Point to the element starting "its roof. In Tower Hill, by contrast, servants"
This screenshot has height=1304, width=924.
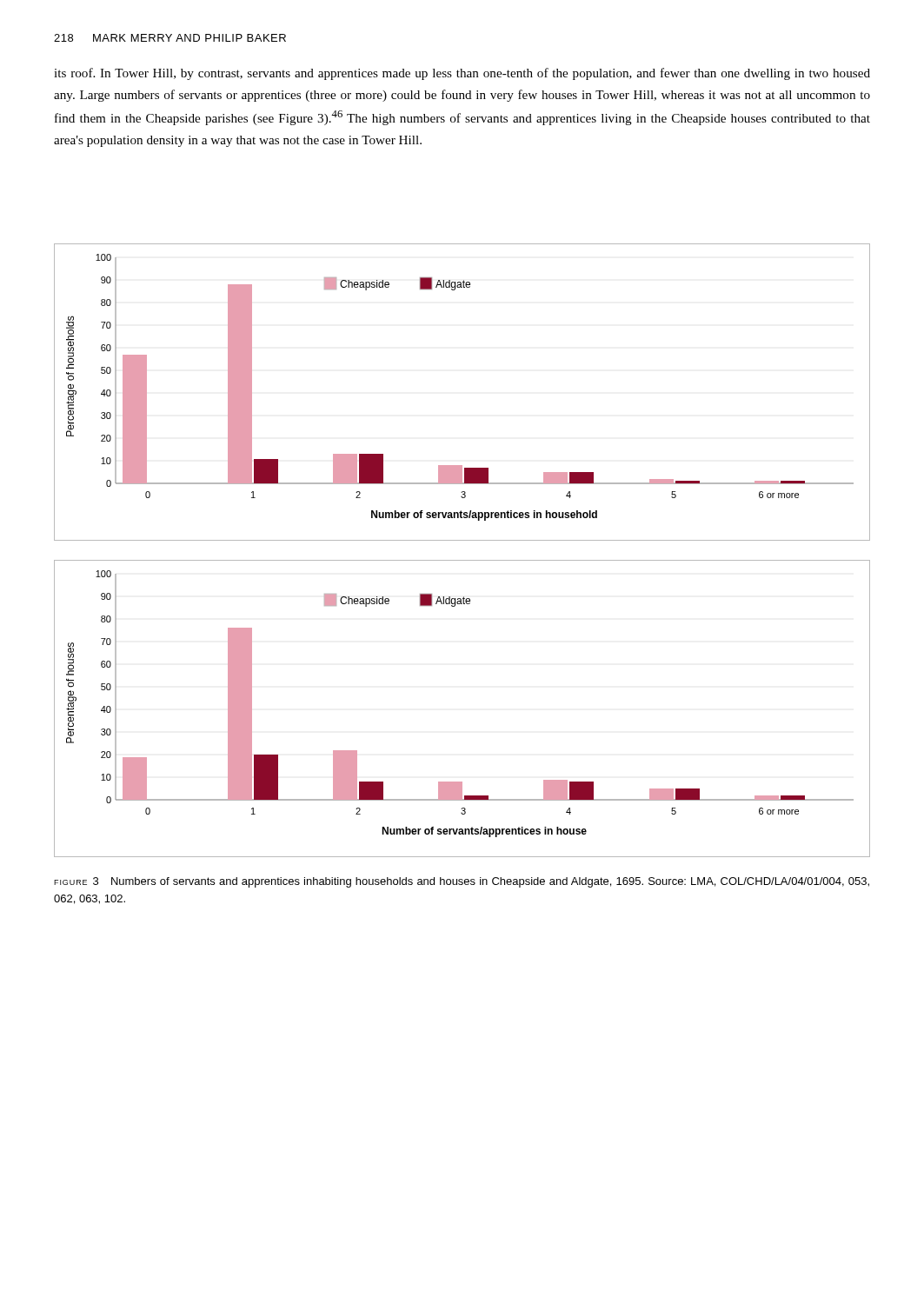coord(462,106)
